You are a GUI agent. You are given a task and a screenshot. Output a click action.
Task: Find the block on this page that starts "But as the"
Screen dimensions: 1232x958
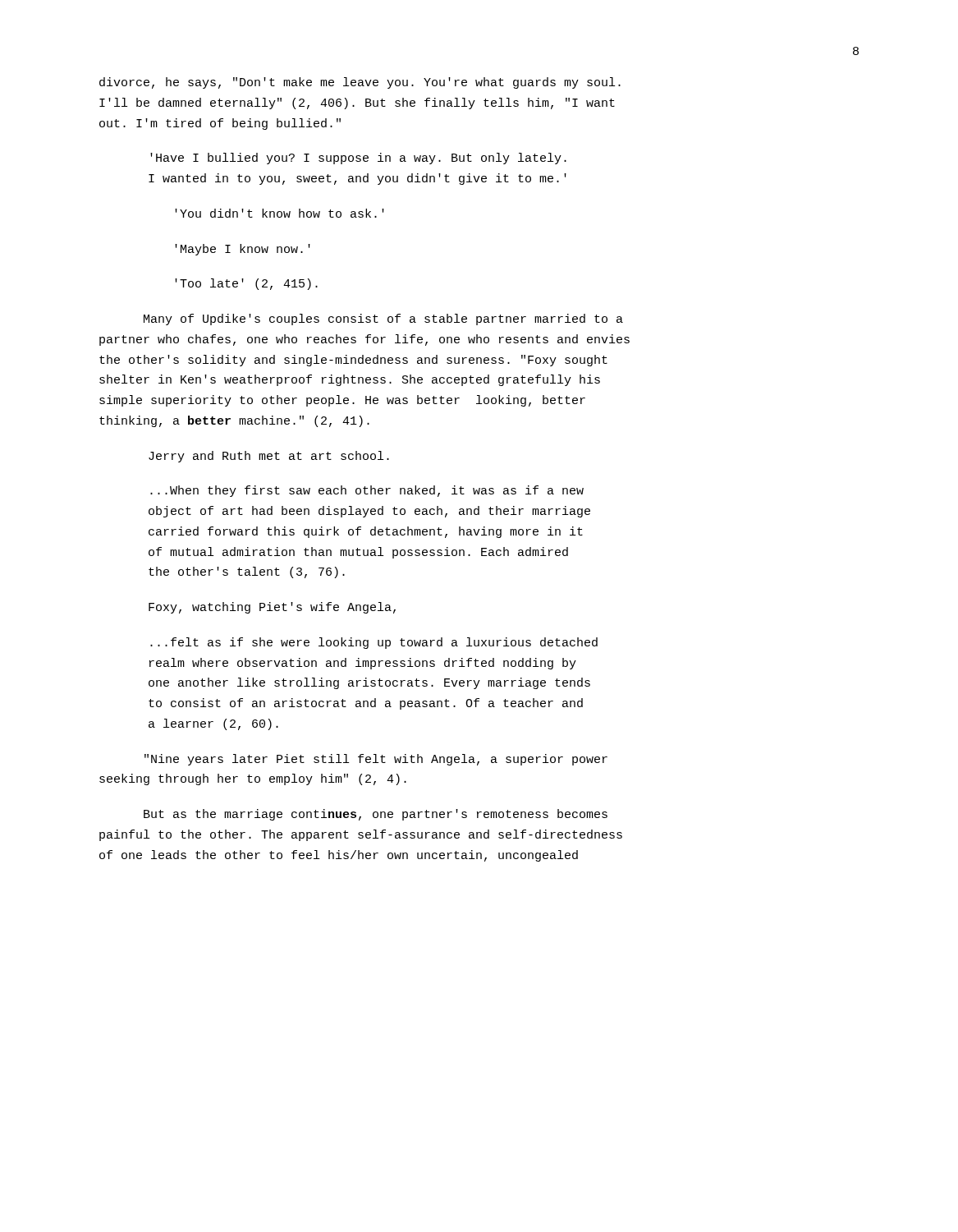pyautogui.click(x=361, y=835)
